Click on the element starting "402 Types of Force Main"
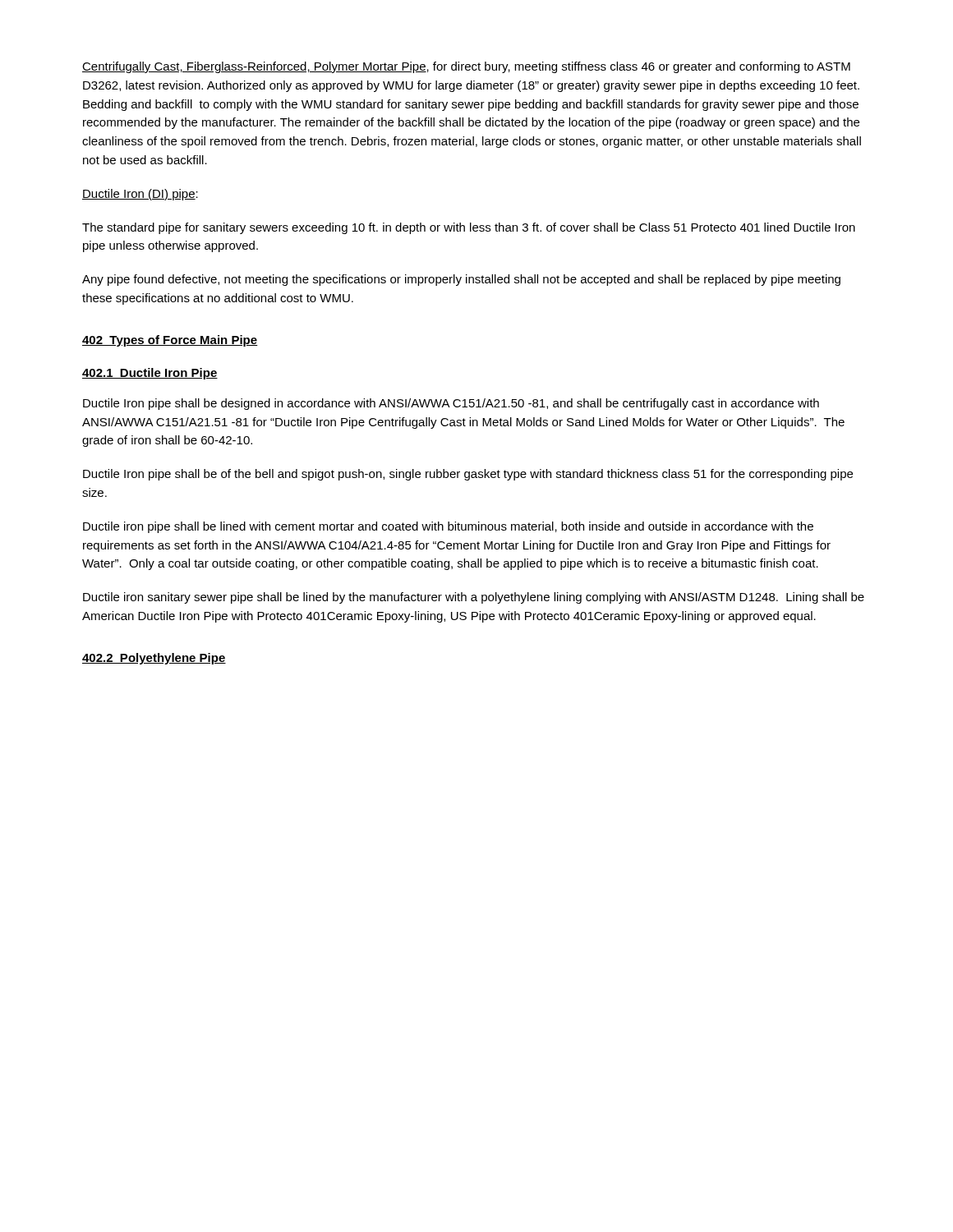 pyautogui.click(x=170, y=339)
